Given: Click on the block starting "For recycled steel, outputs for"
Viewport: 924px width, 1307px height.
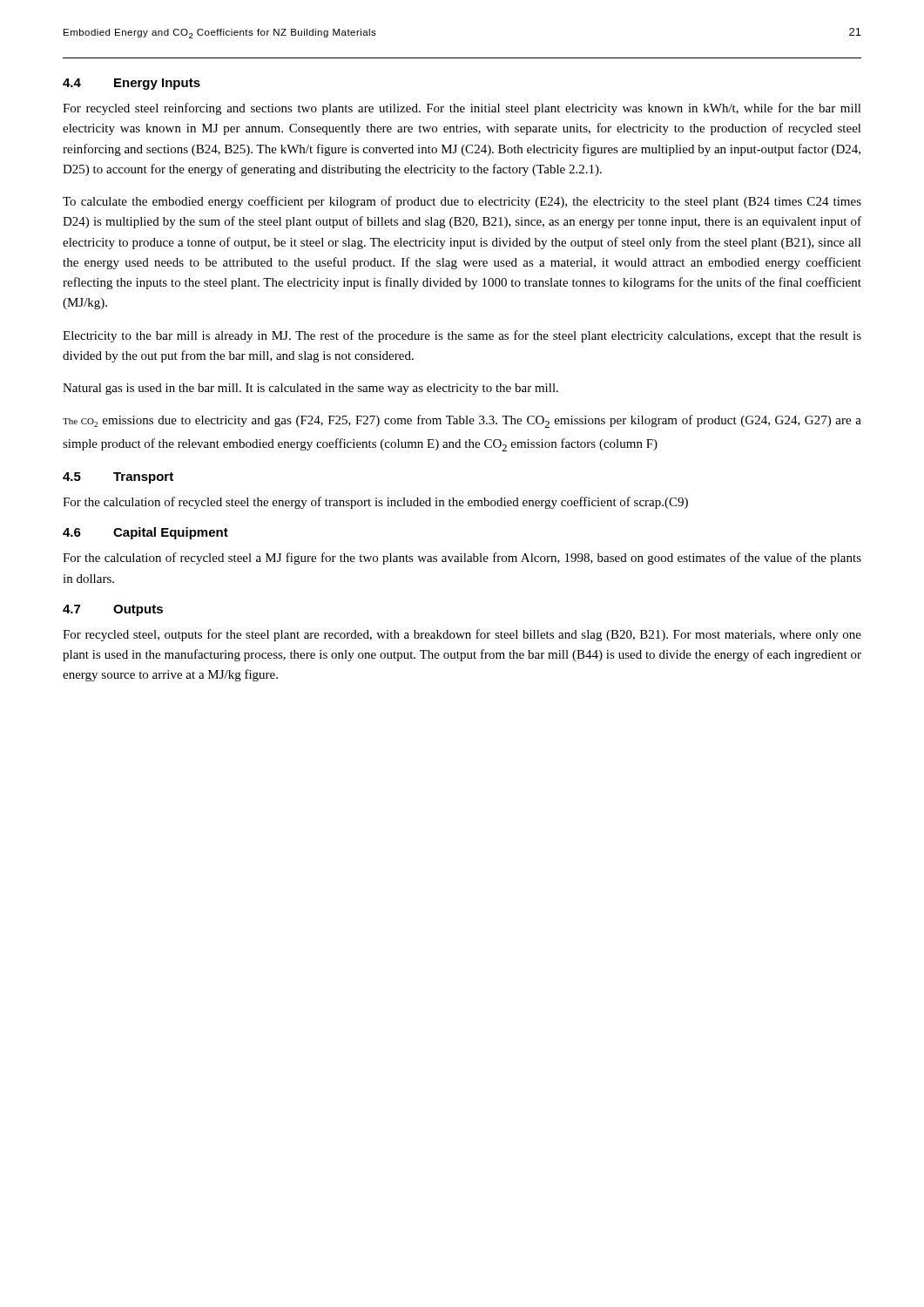Looking at the screenshot, I should tap(462, 654).
